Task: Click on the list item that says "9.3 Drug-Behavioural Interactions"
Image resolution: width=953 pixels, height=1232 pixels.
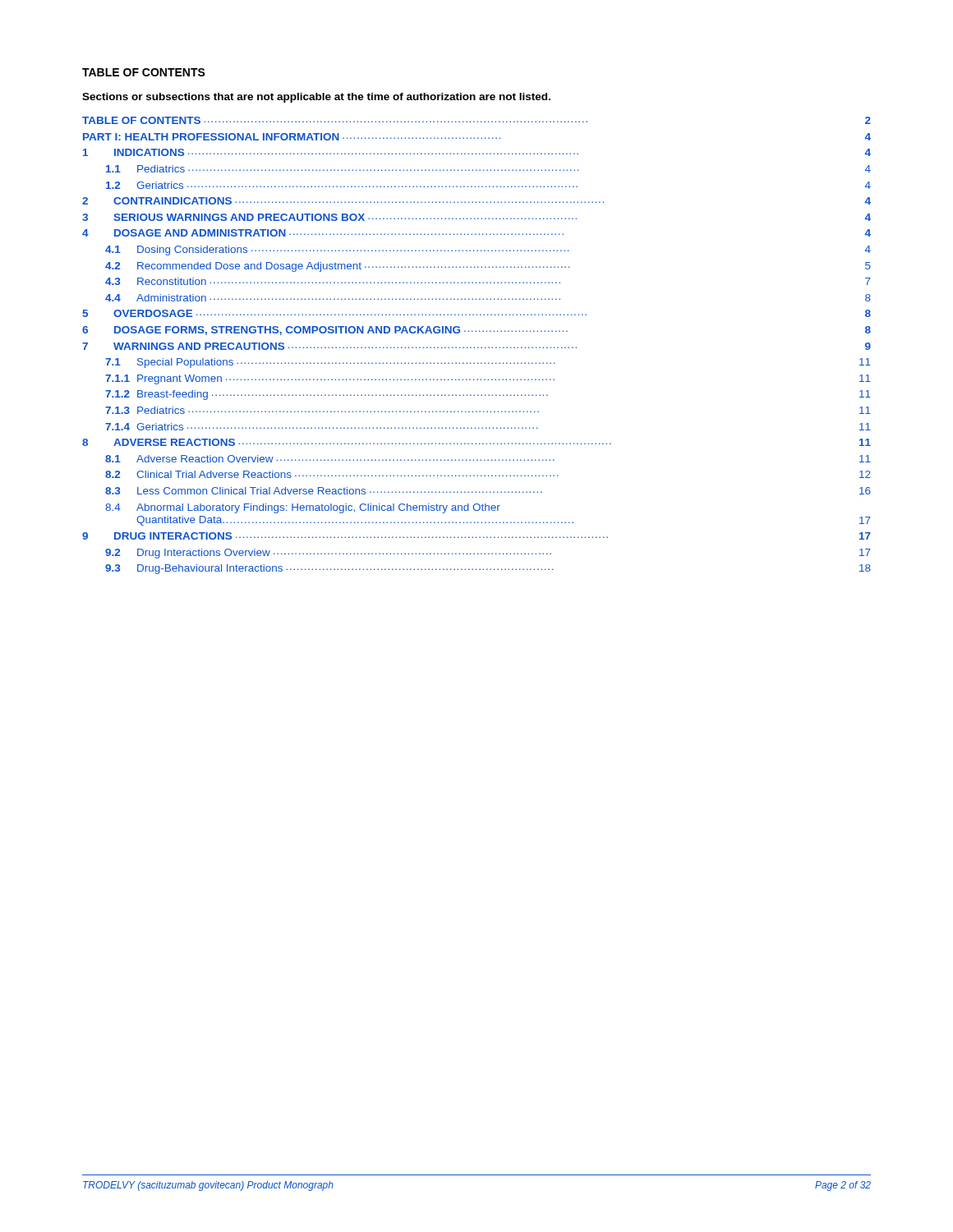Action: pos(476,568)
